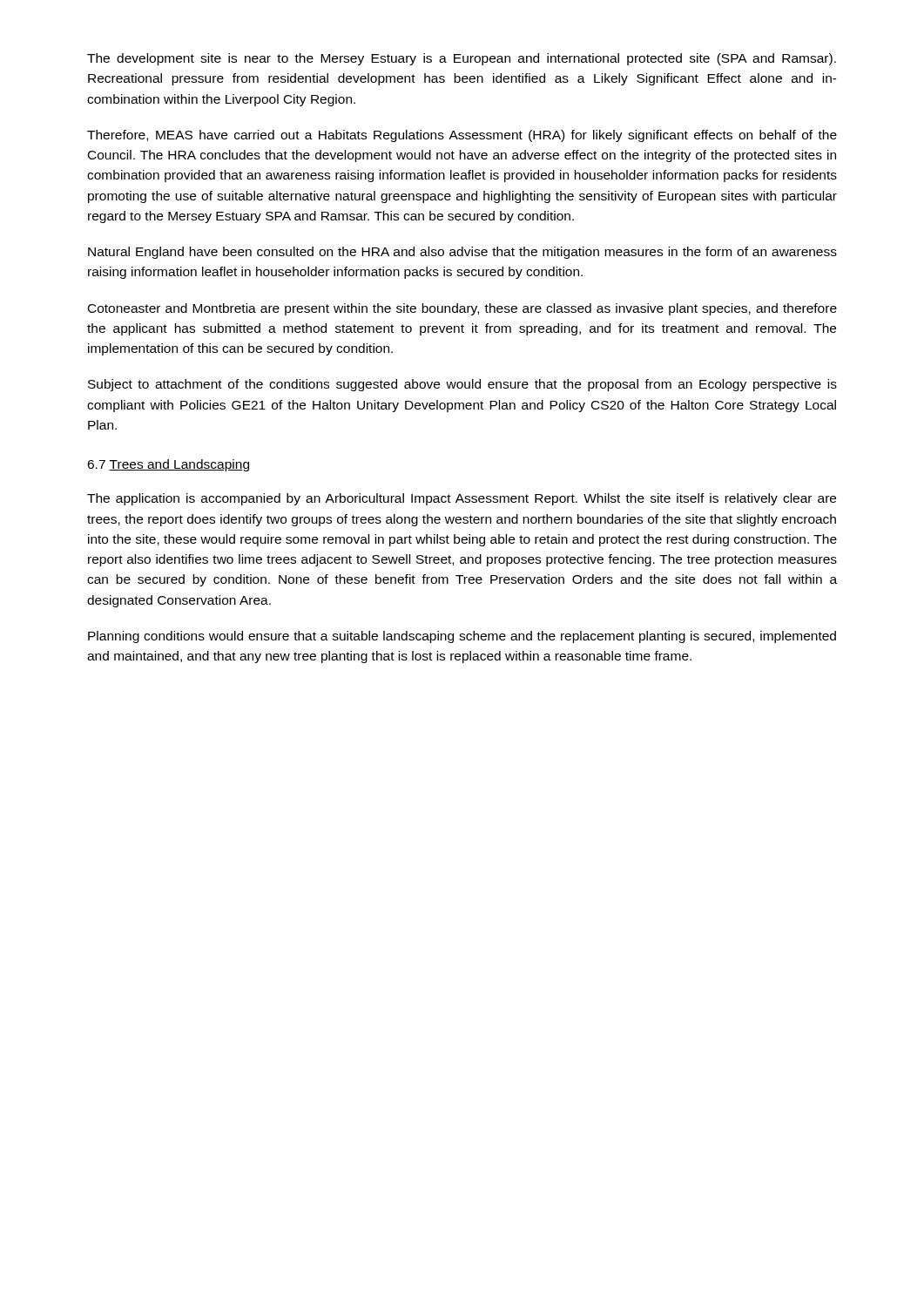Click the passage that begins "Subject to attachment of the"
This screenshot has width=924, height=1307.
click(x=462, y=404)
